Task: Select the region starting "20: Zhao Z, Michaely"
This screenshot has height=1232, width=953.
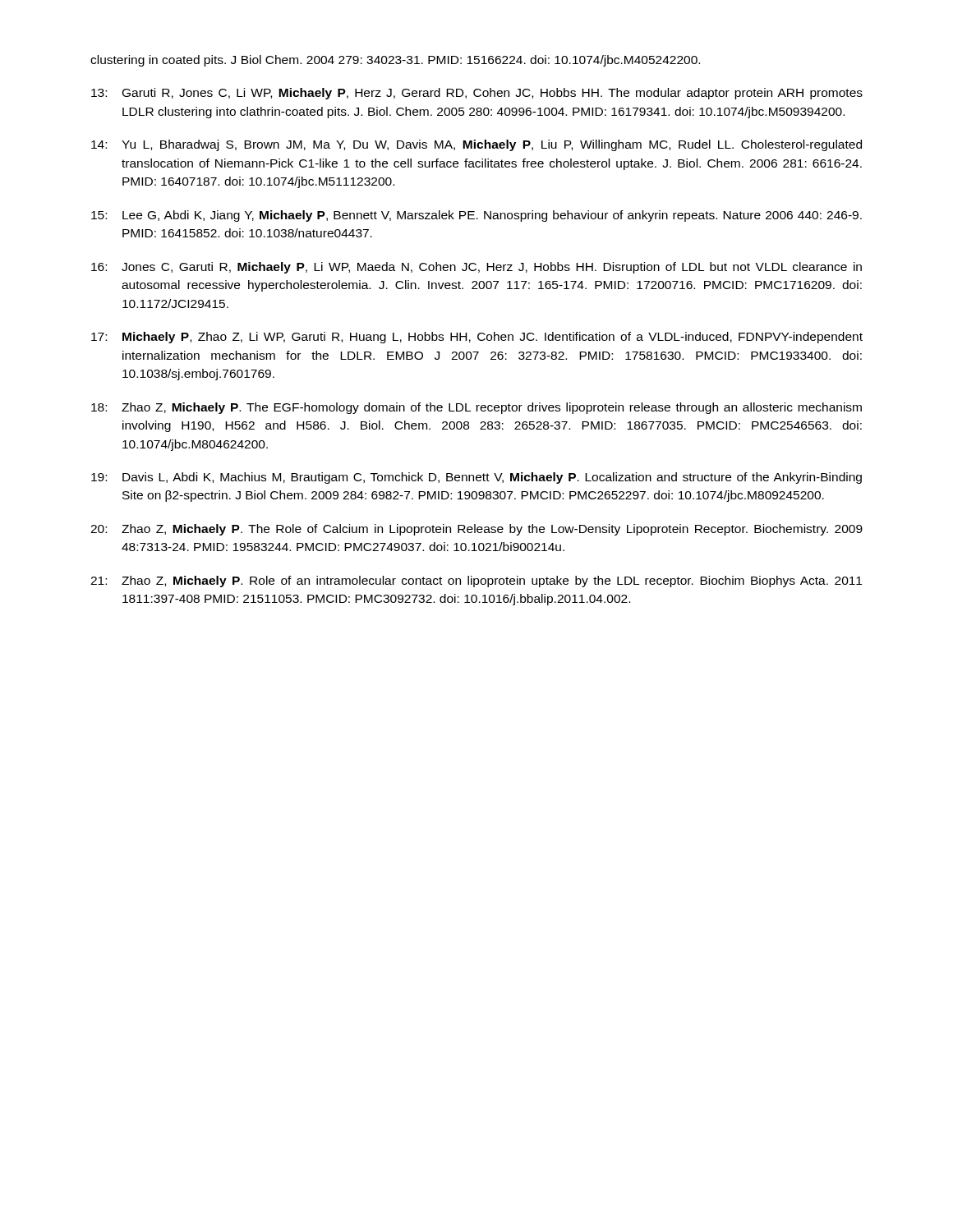Action: [x=476, y=538]
